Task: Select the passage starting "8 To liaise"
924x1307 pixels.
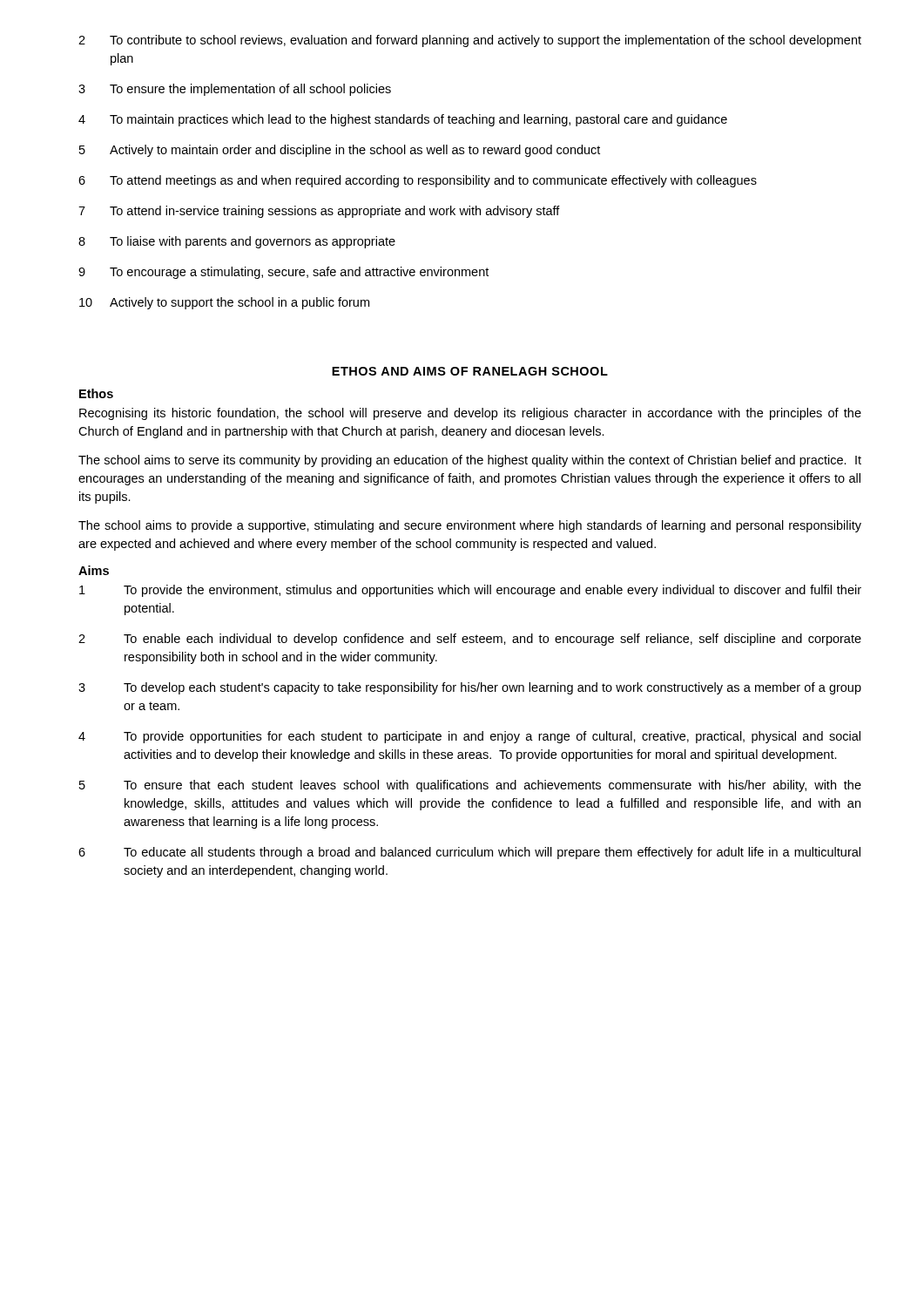Action: click(x=237, y=242)
